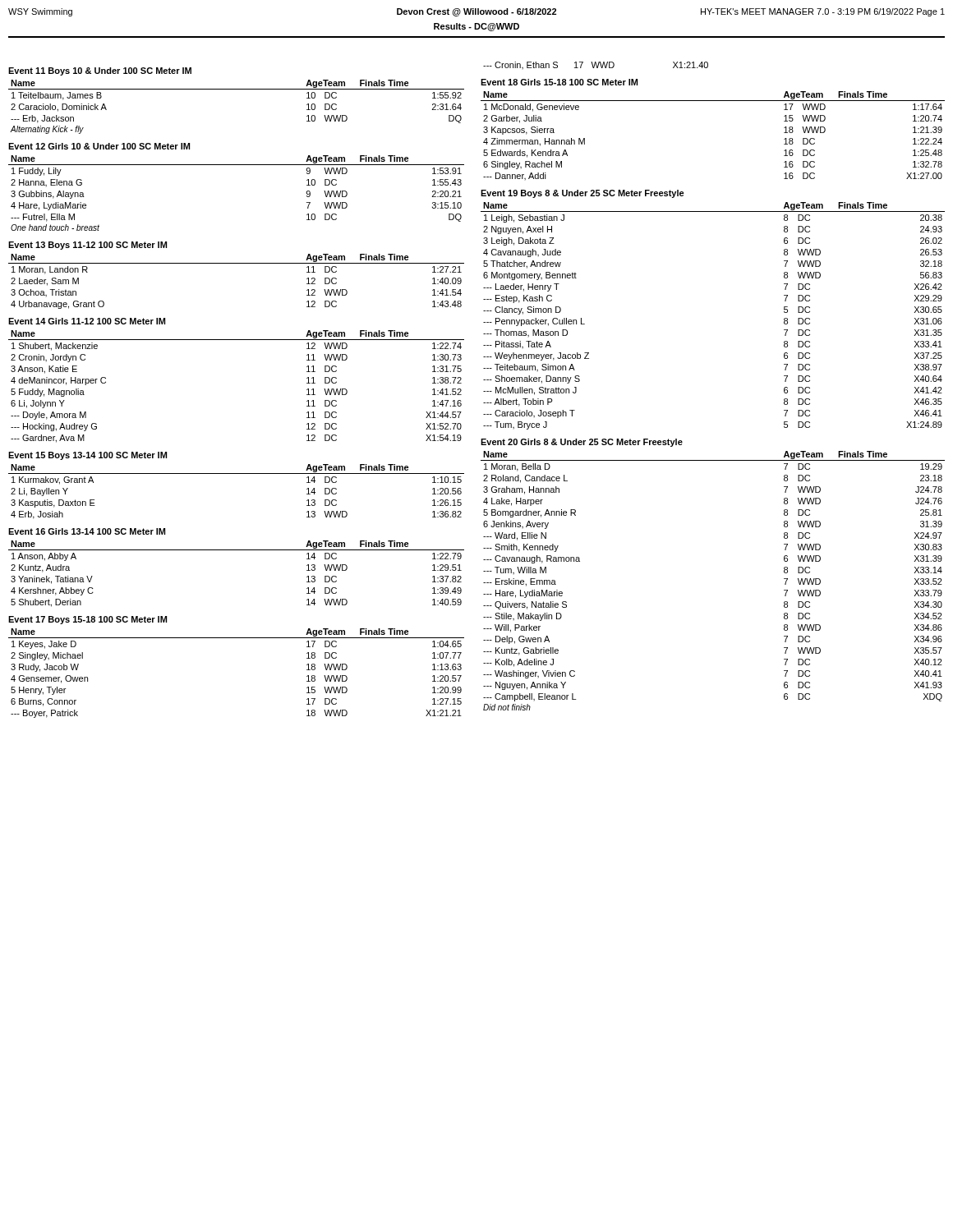Viewport: 953px width, 1232px height.
Task: Click on the table containing "5 Edwards, Kendra"
Action: (x=713, y=135)
